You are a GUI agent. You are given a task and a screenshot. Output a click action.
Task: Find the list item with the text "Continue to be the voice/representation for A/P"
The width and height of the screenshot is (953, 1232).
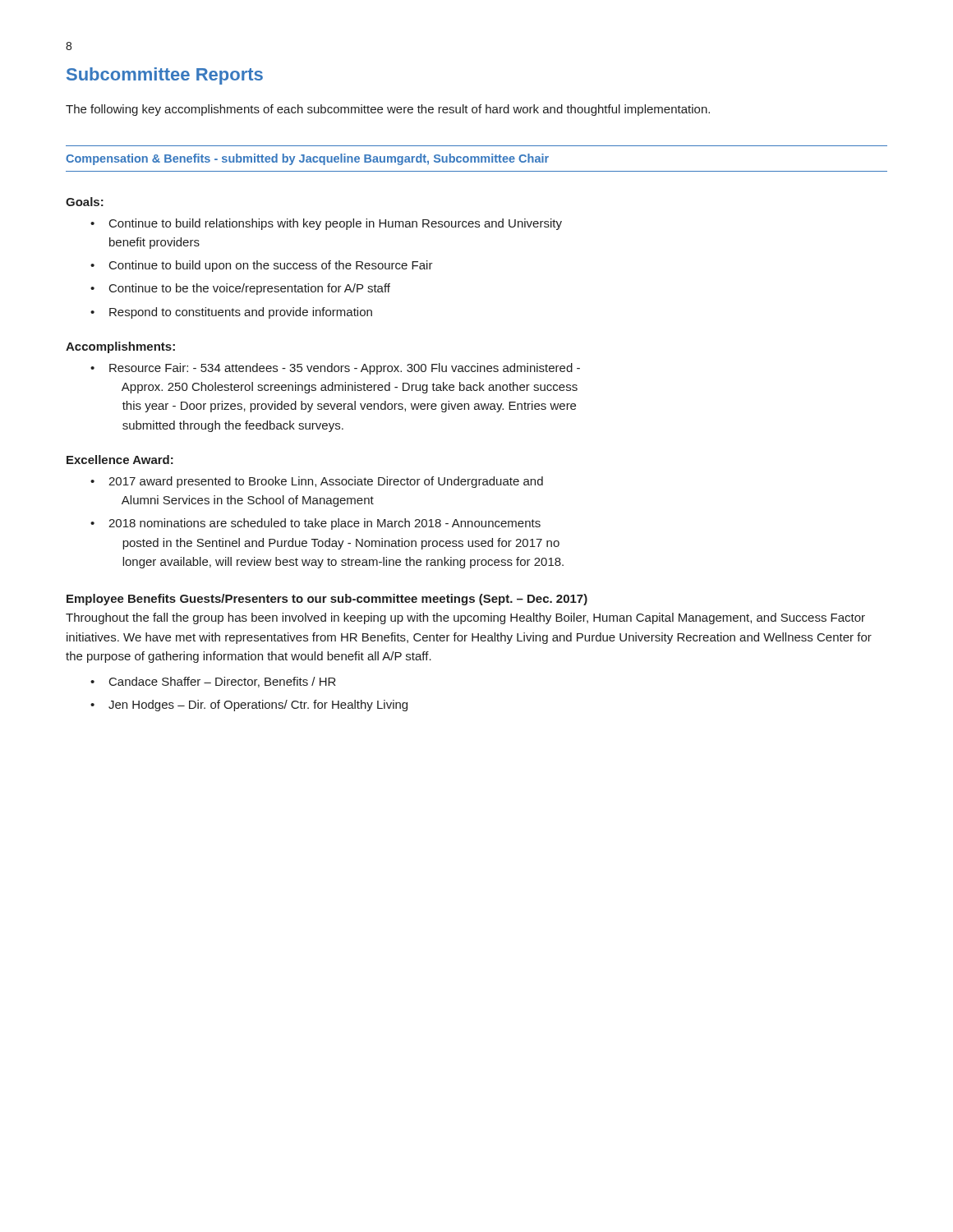249,288
